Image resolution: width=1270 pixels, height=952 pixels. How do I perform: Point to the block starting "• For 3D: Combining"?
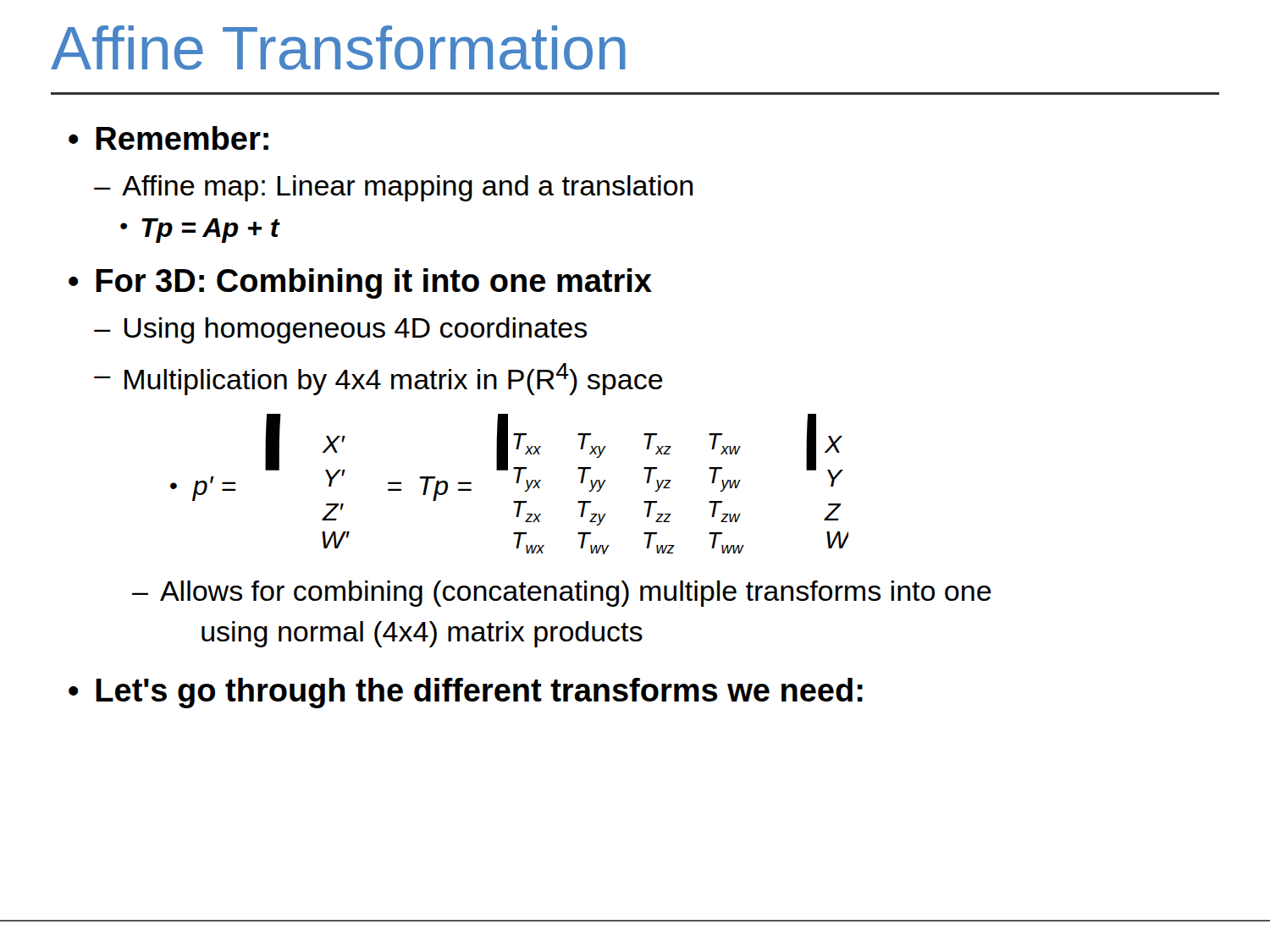coord(366,334)
